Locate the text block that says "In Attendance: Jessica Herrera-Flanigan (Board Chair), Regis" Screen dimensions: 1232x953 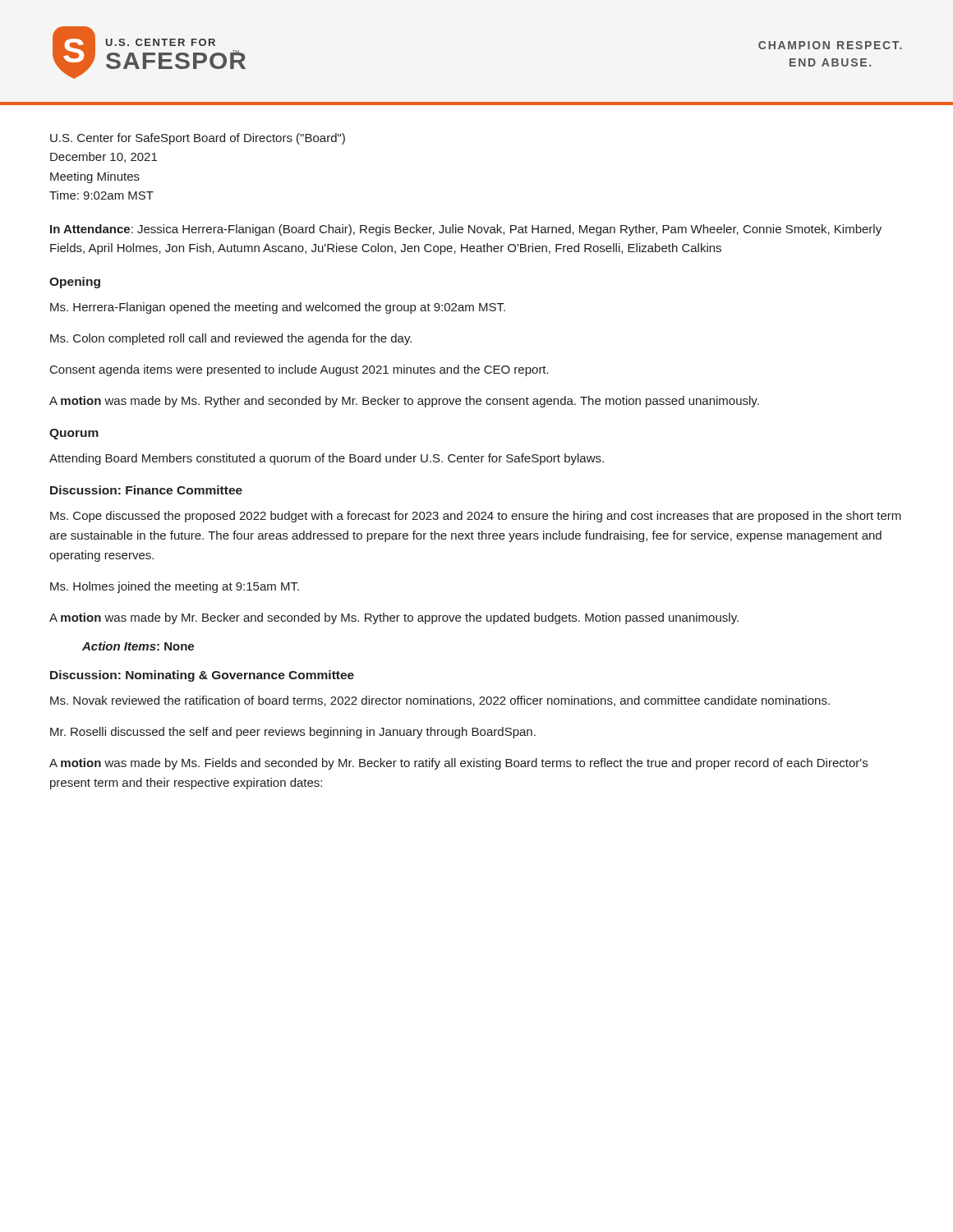[465, 238]
